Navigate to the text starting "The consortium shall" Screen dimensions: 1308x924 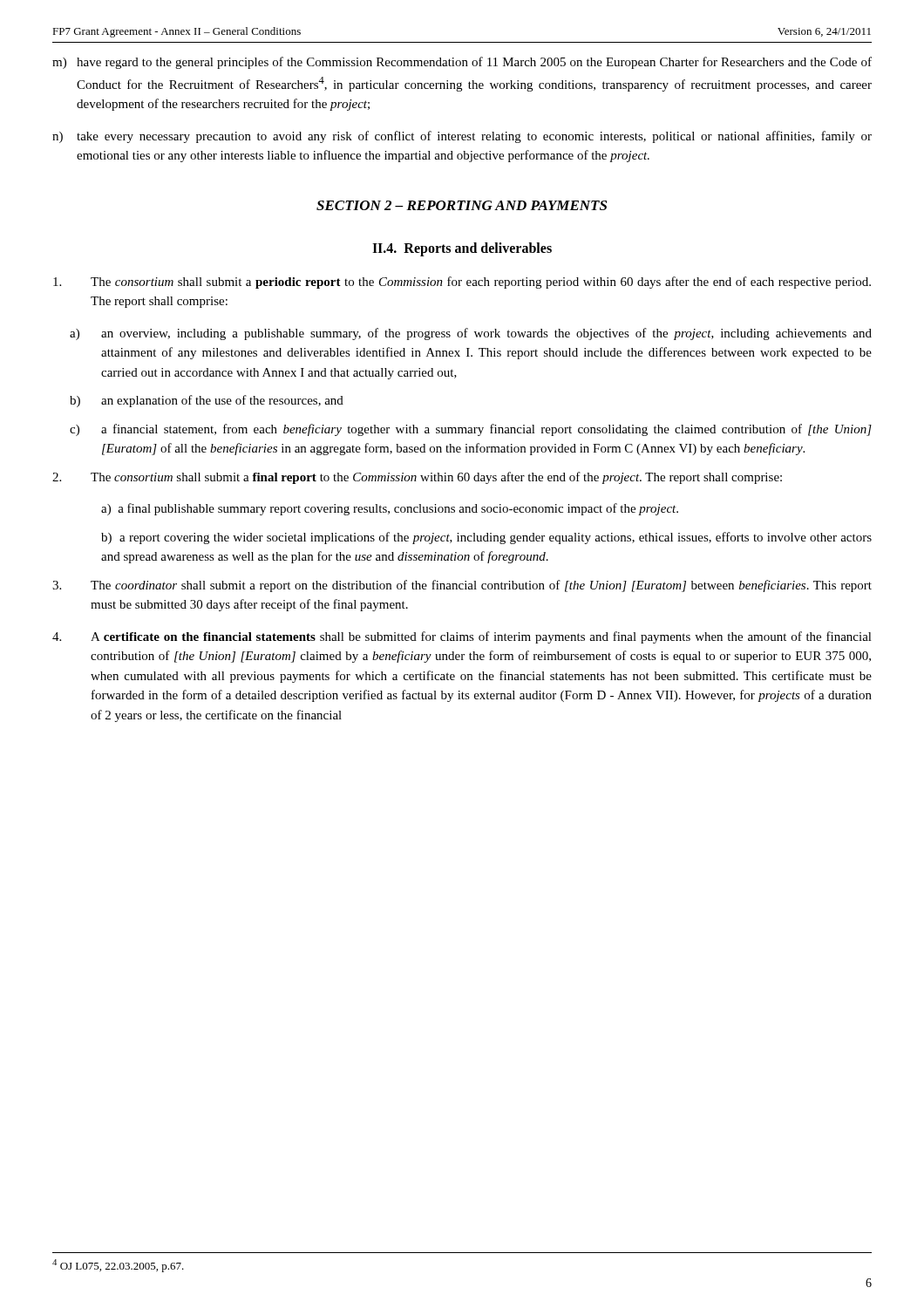coord(462,291)
